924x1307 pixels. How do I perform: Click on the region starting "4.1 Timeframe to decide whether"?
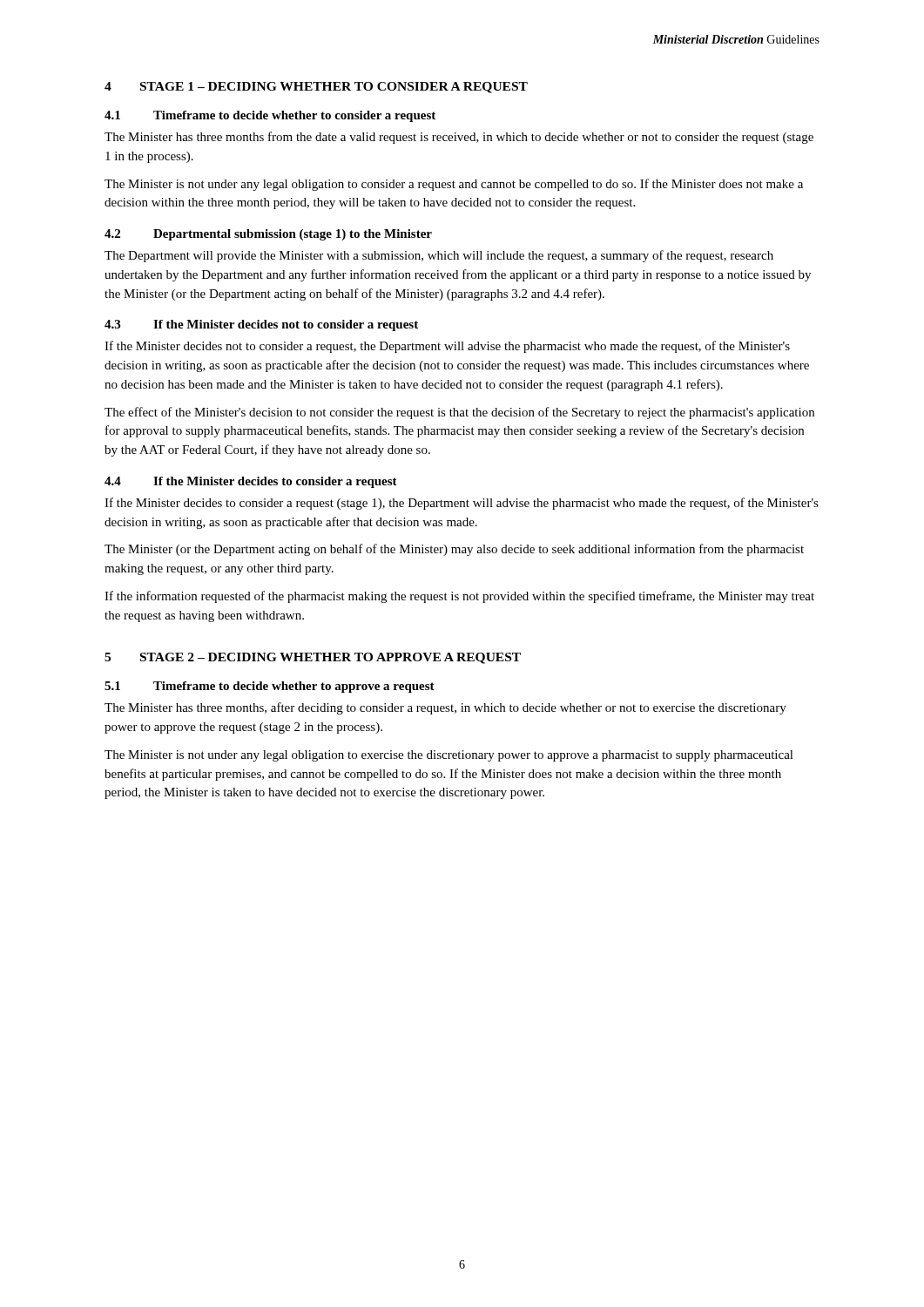270,115
